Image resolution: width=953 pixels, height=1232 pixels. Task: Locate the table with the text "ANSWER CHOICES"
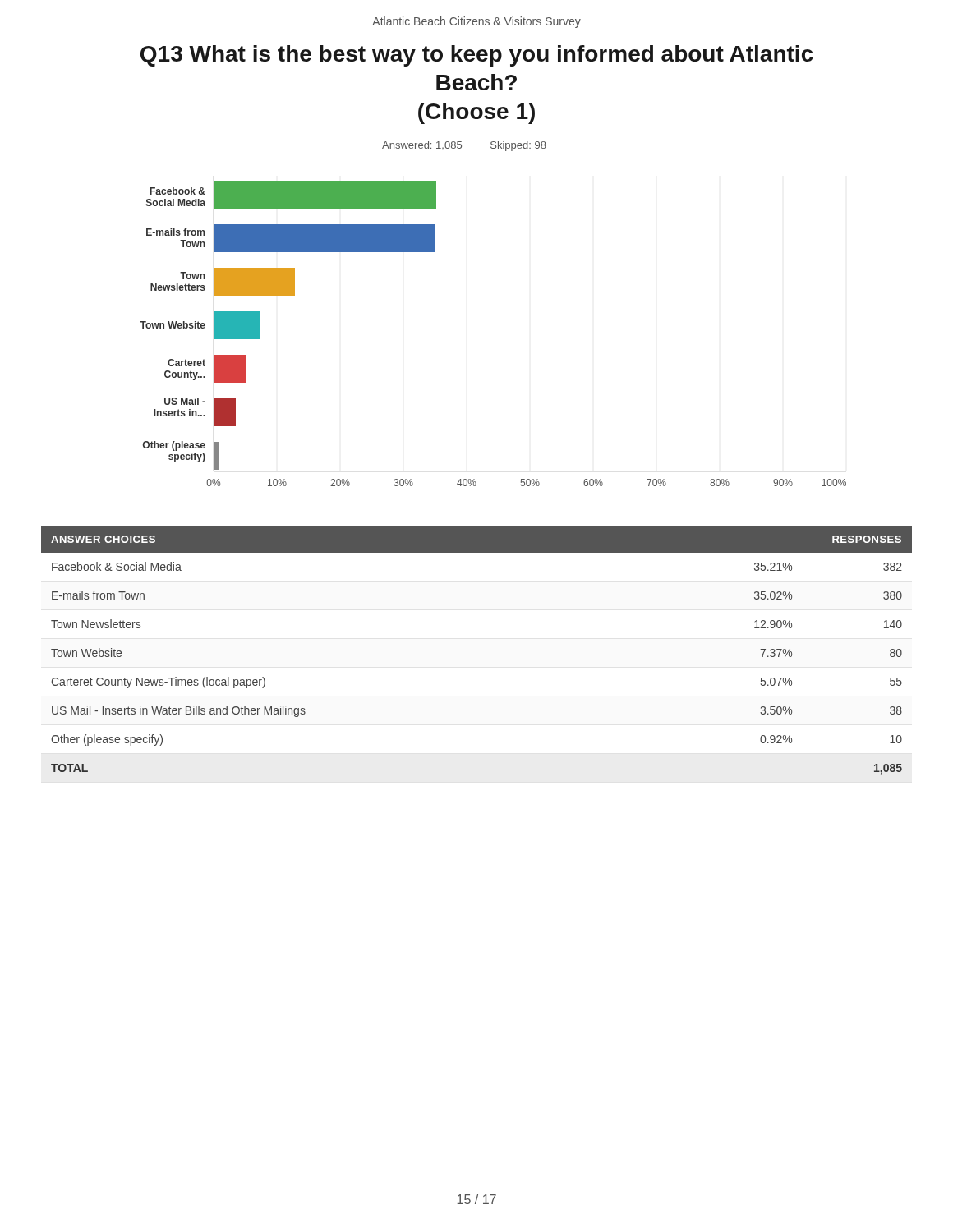tap(476, 654)
